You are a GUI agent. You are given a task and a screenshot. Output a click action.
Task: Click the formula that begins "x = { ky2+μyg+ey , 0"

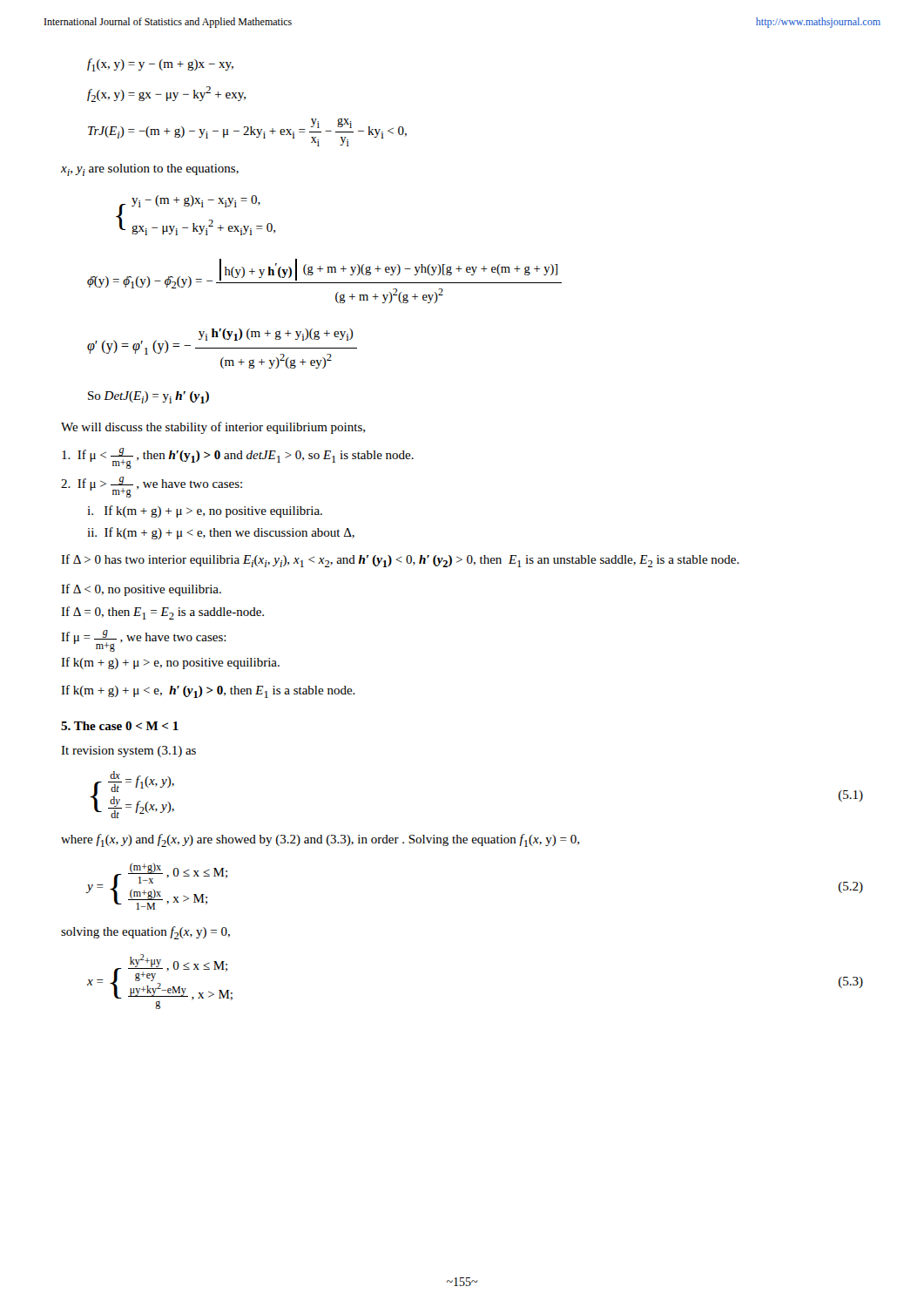(x=159, y=983)
